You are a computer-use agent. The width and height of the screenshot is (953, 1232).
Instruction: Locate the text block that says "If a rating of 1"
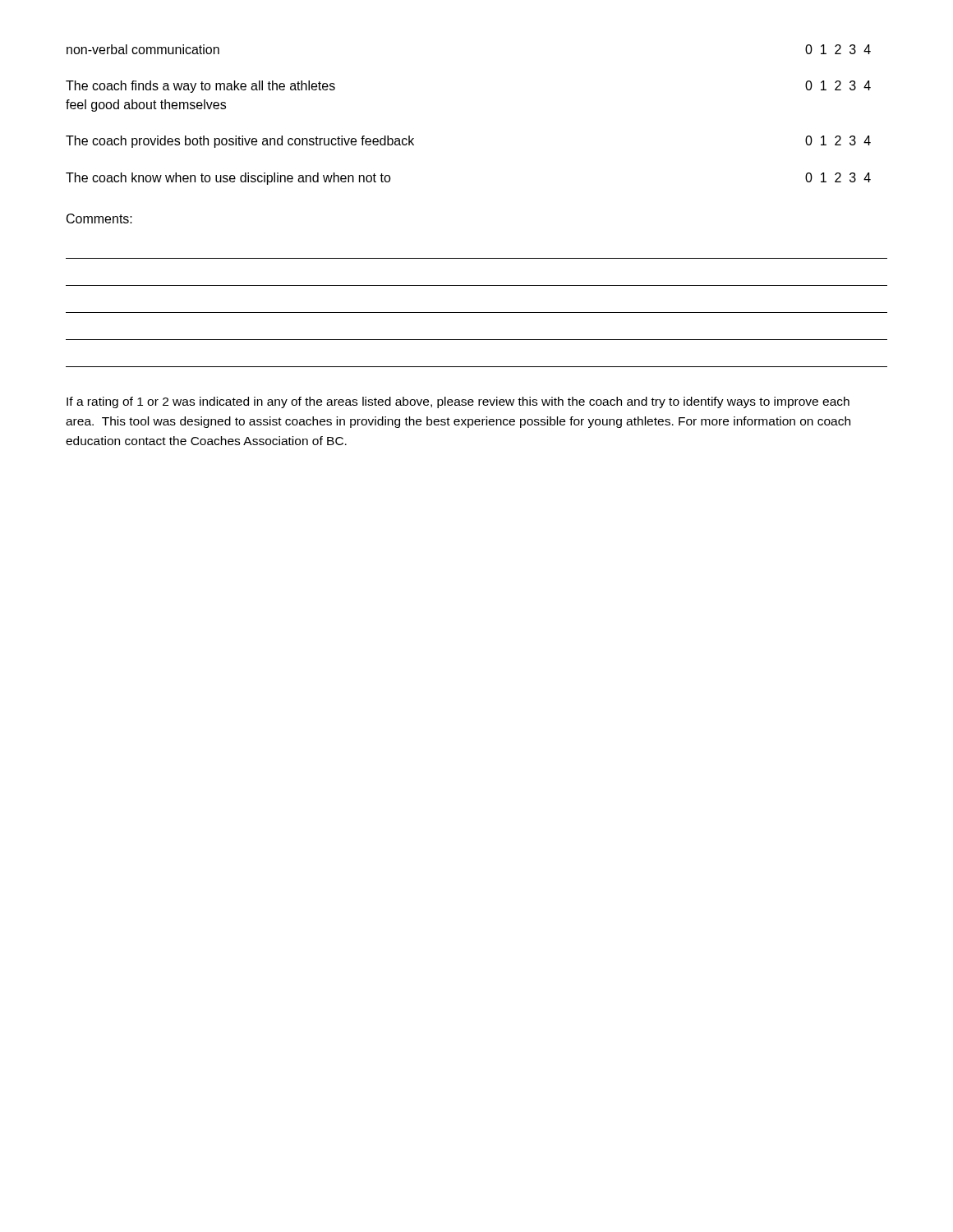[458, 421]
